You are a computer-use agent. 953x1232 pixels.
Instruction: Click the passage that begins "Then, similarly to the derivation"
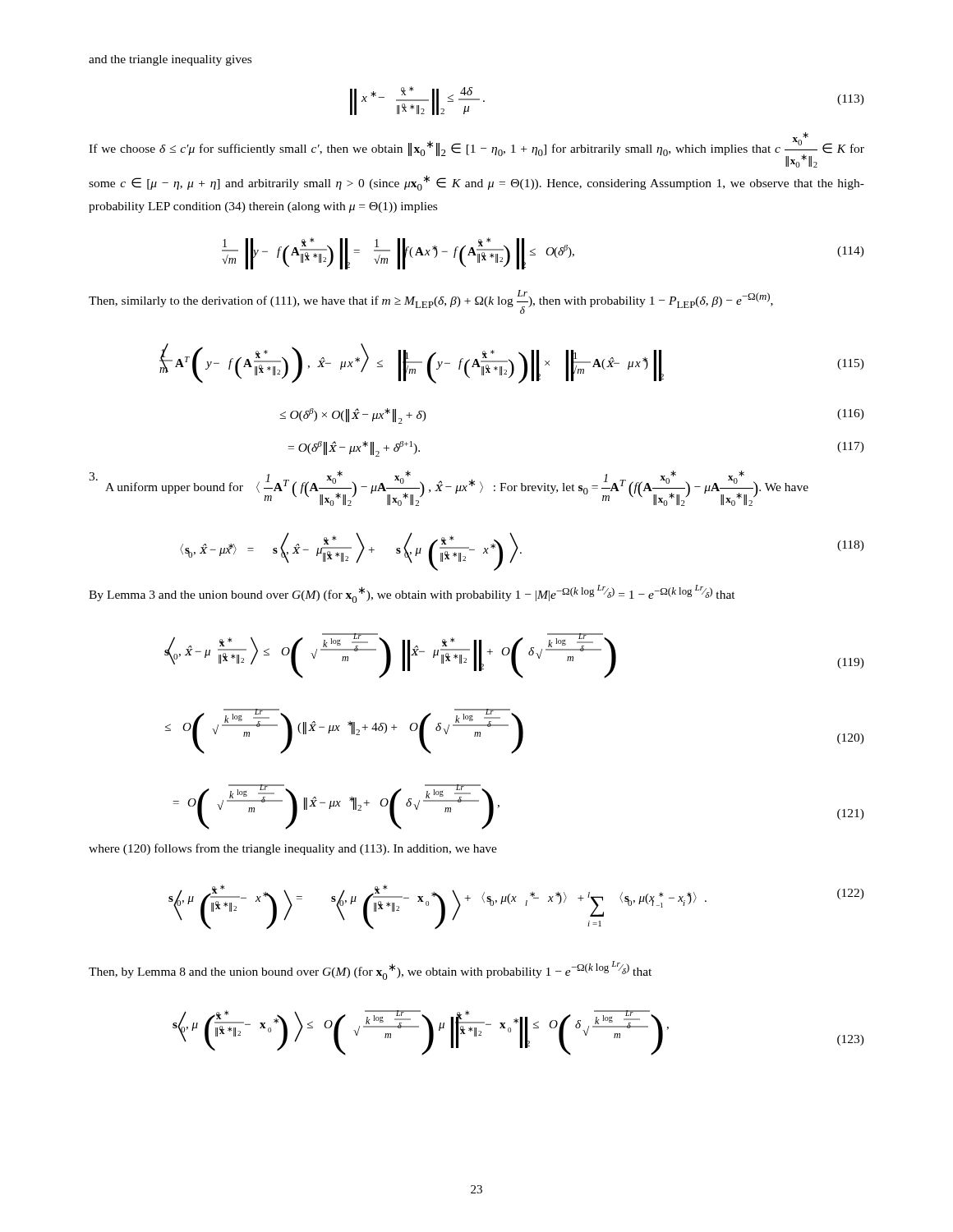click(431, 302)
